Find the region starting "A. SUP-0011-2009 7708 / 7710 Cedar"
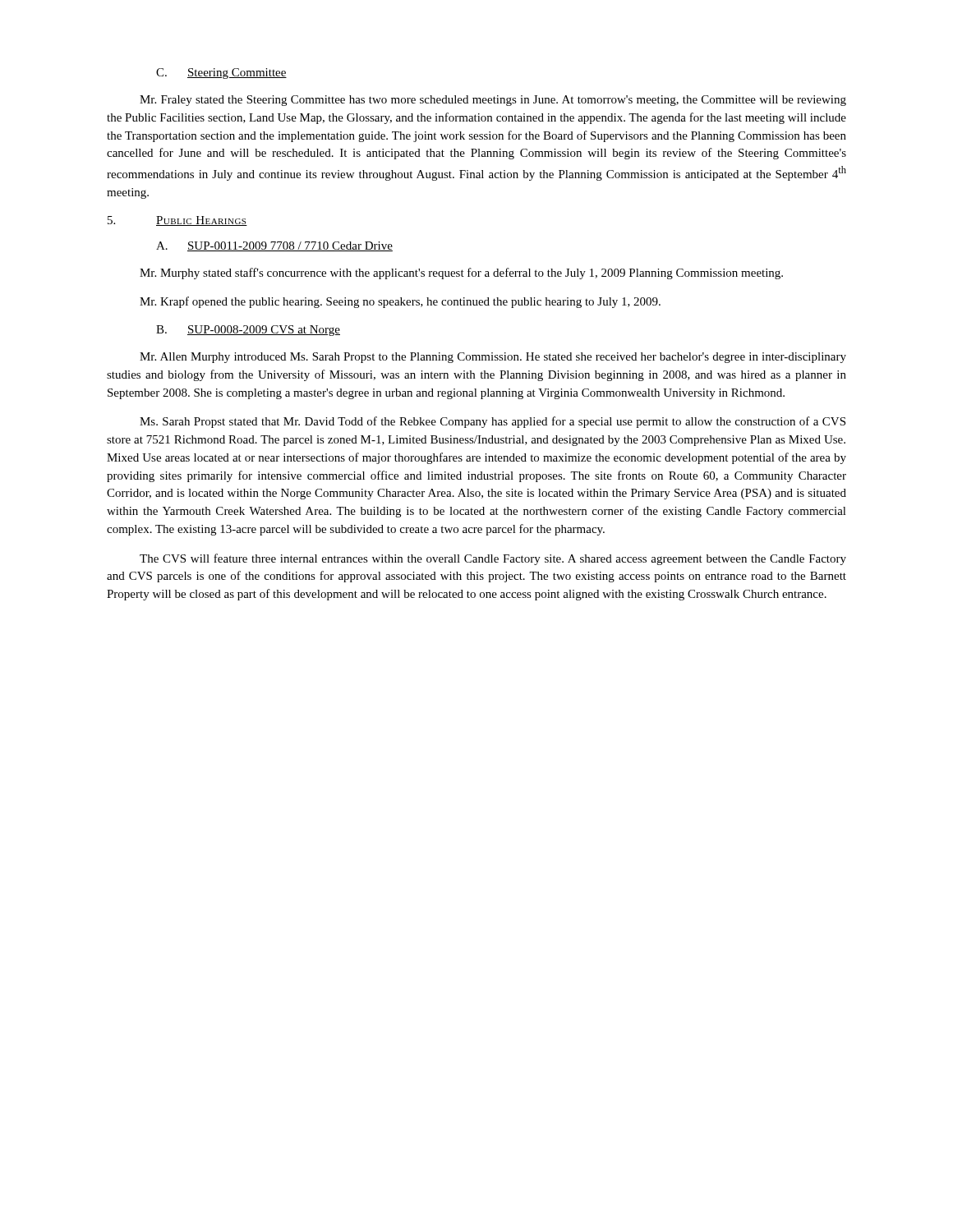 point(274,246)
